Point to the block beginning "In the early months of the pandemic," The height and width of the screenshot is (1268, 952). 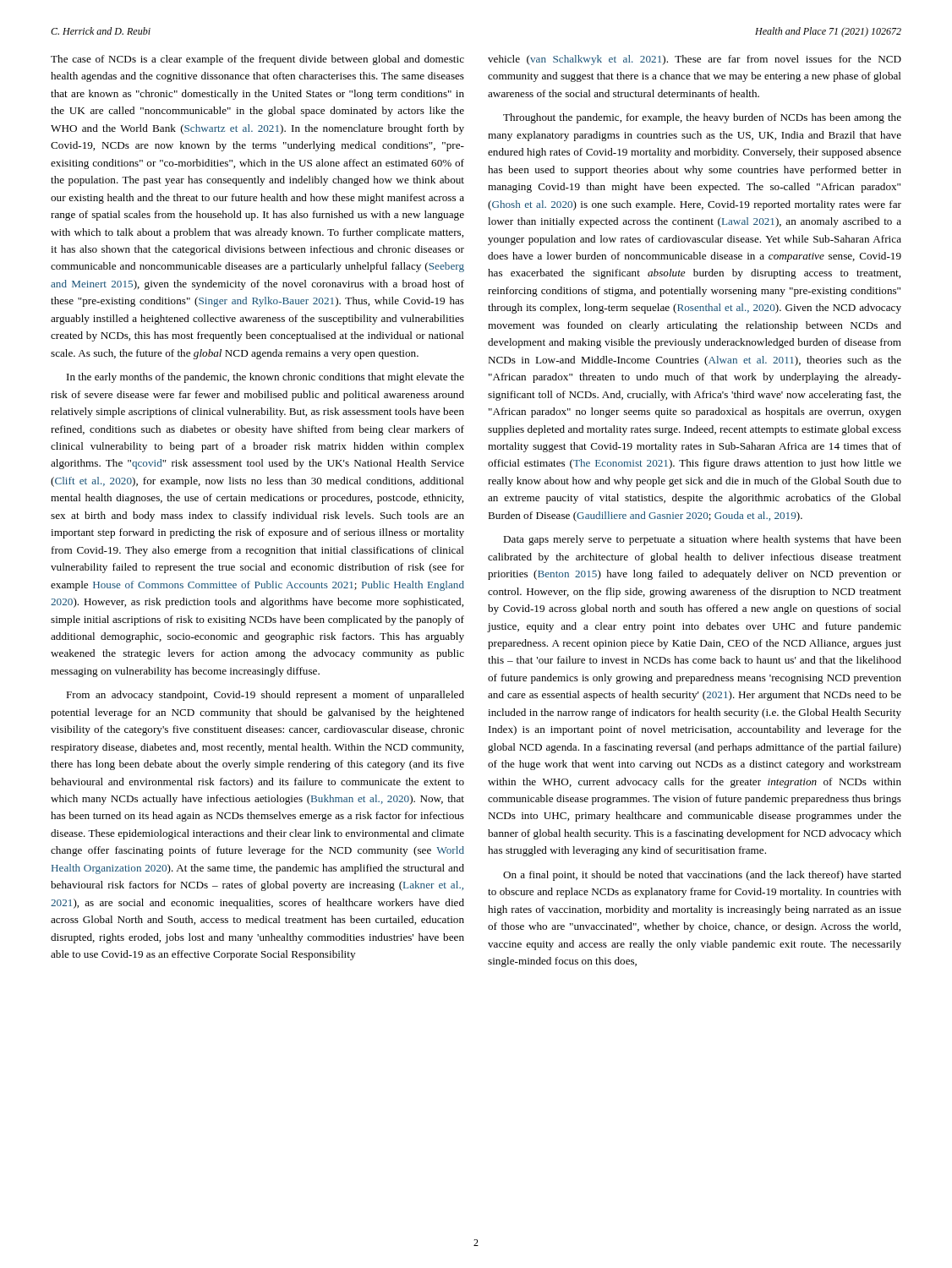coord(257,524)
